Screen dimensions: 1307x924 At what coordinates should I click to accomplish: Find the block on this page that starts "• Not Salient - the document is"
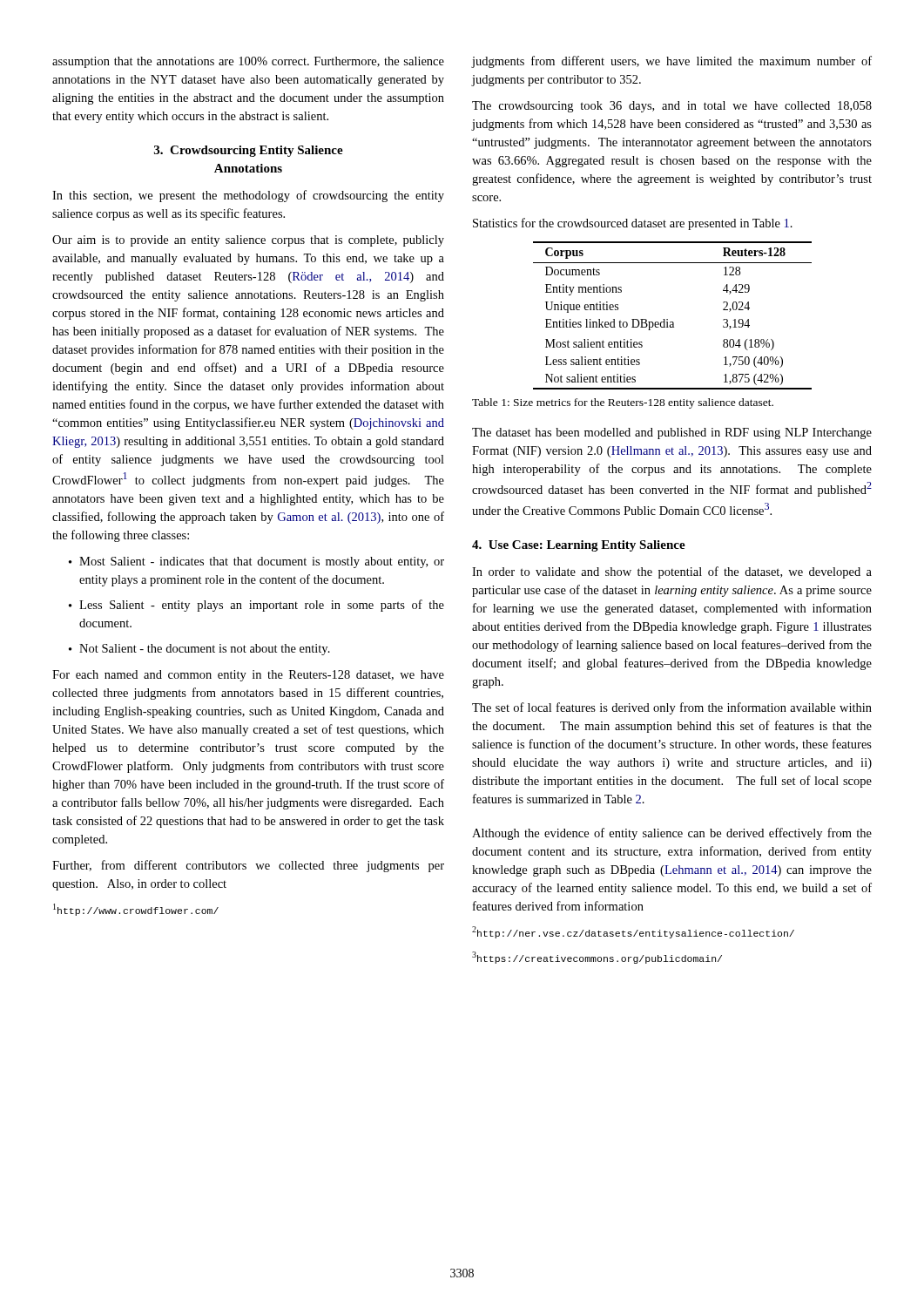click(256, 649)
